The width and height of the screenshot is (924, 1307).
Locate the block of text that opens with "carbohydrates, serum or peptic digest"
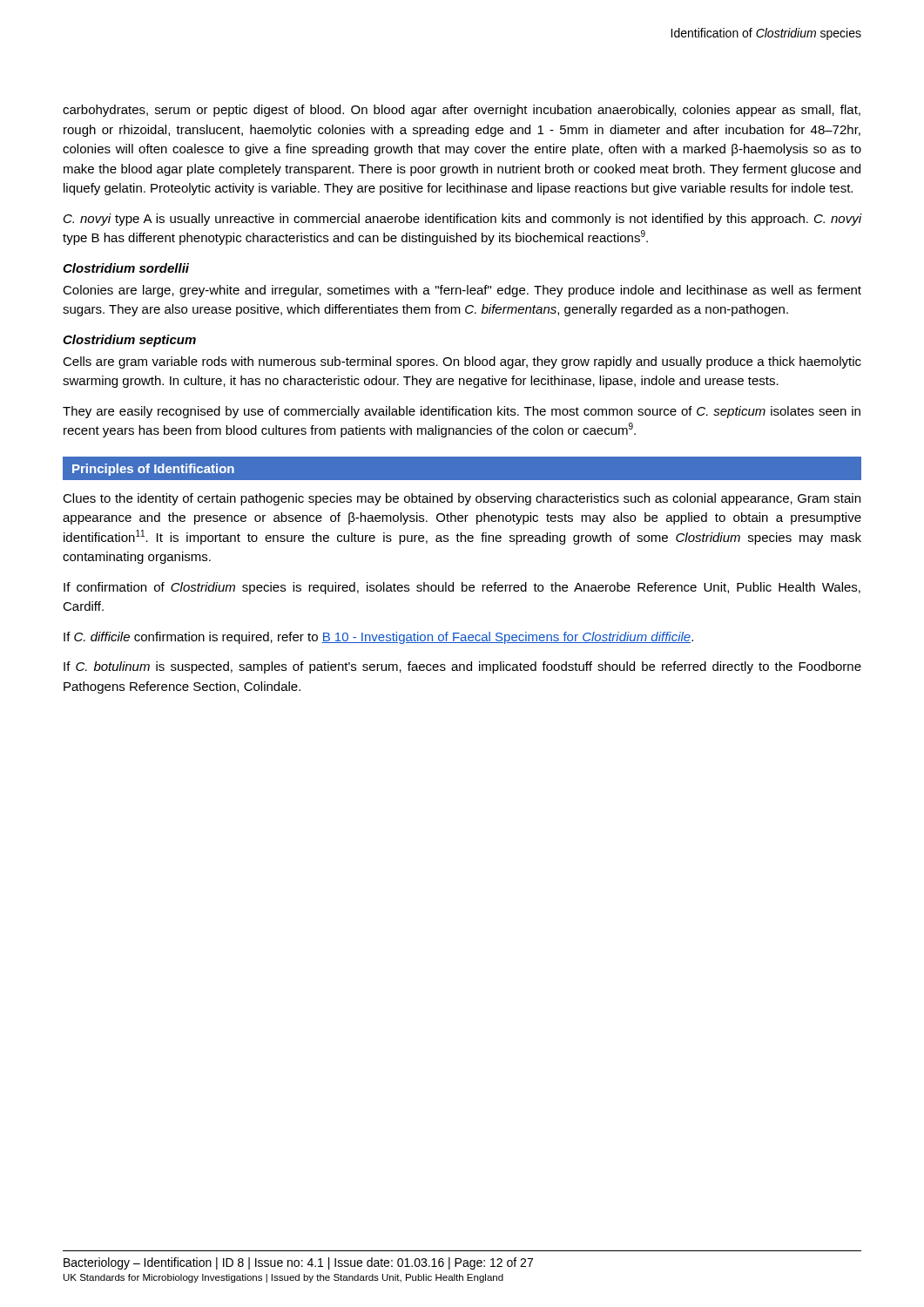click(462, 149)
